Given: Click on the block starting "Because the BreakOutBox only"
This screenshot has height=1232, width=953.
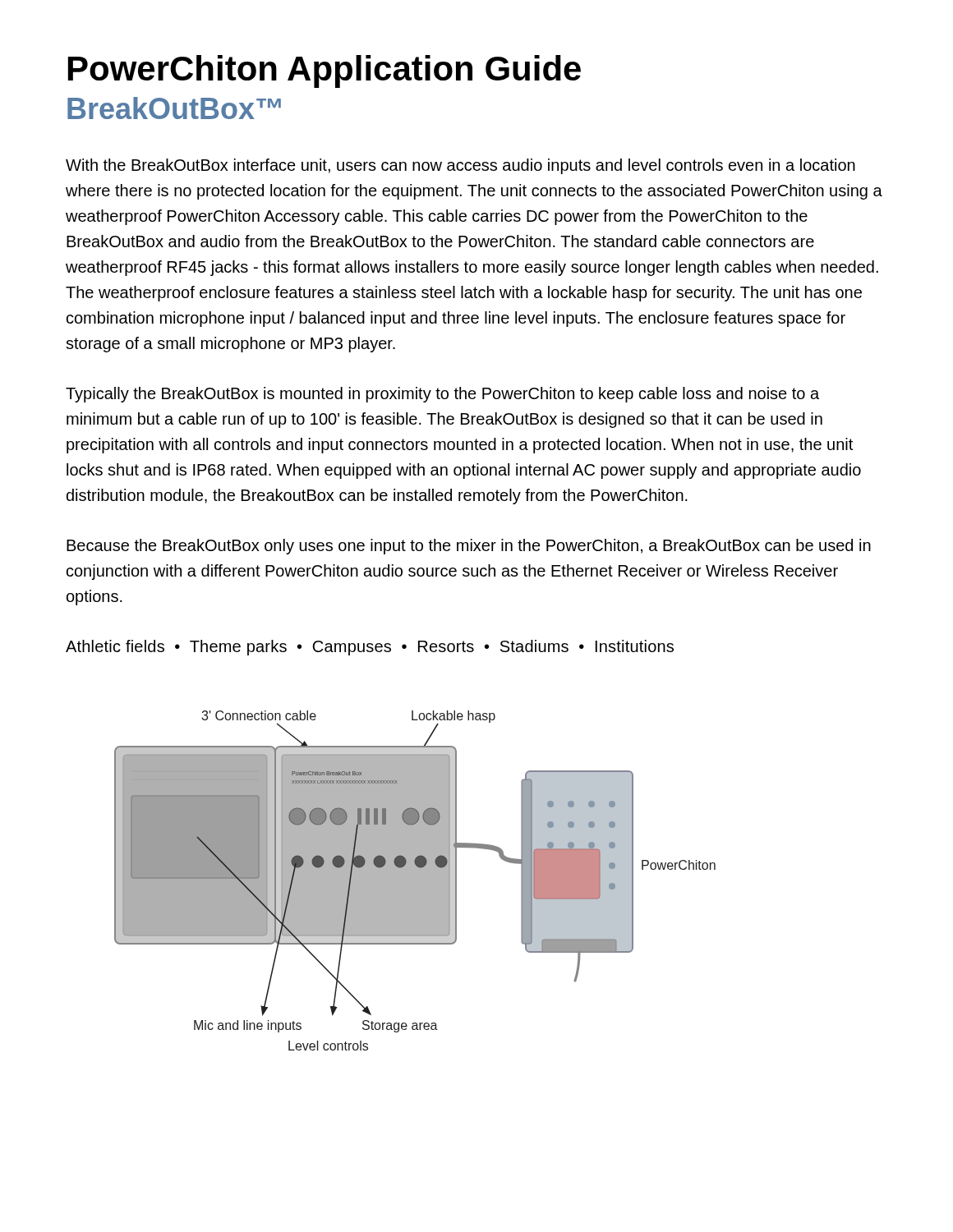Looking at the screenshot, I should coord(469,571).
